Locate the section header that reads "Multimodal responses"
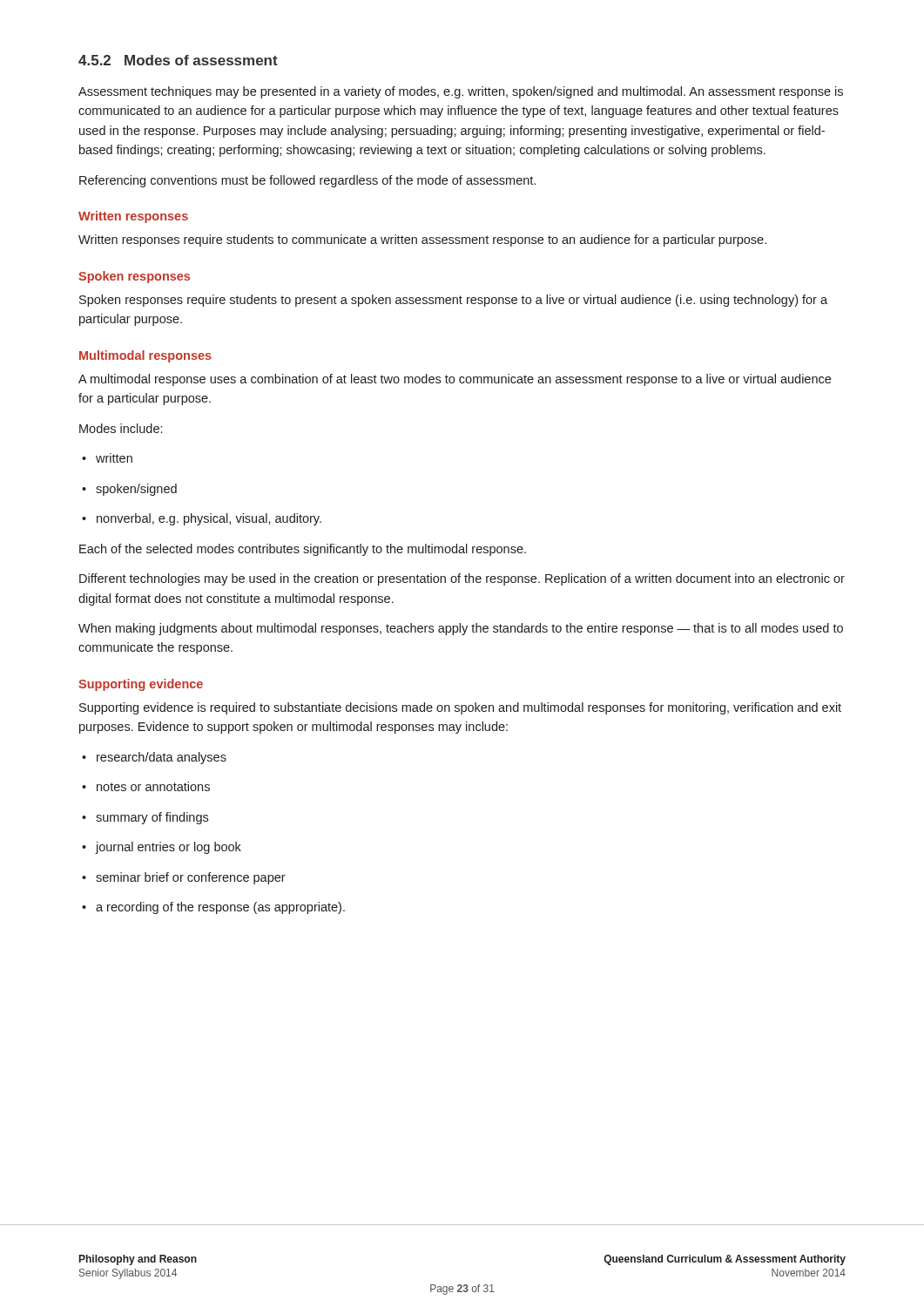This screenshot has height=1307, width=924. 145,356
